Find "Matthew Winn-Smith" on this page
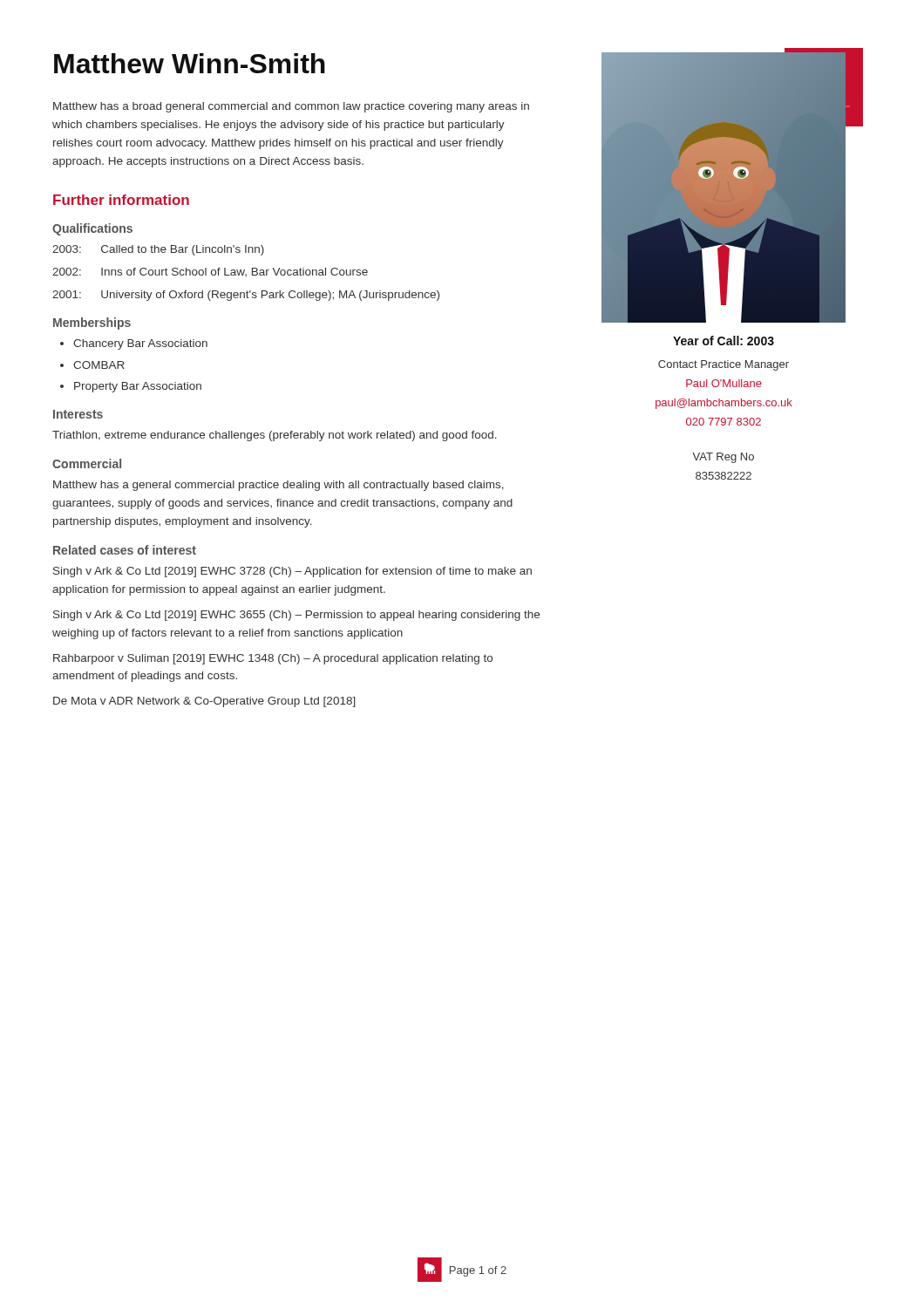 click(296, 64)
